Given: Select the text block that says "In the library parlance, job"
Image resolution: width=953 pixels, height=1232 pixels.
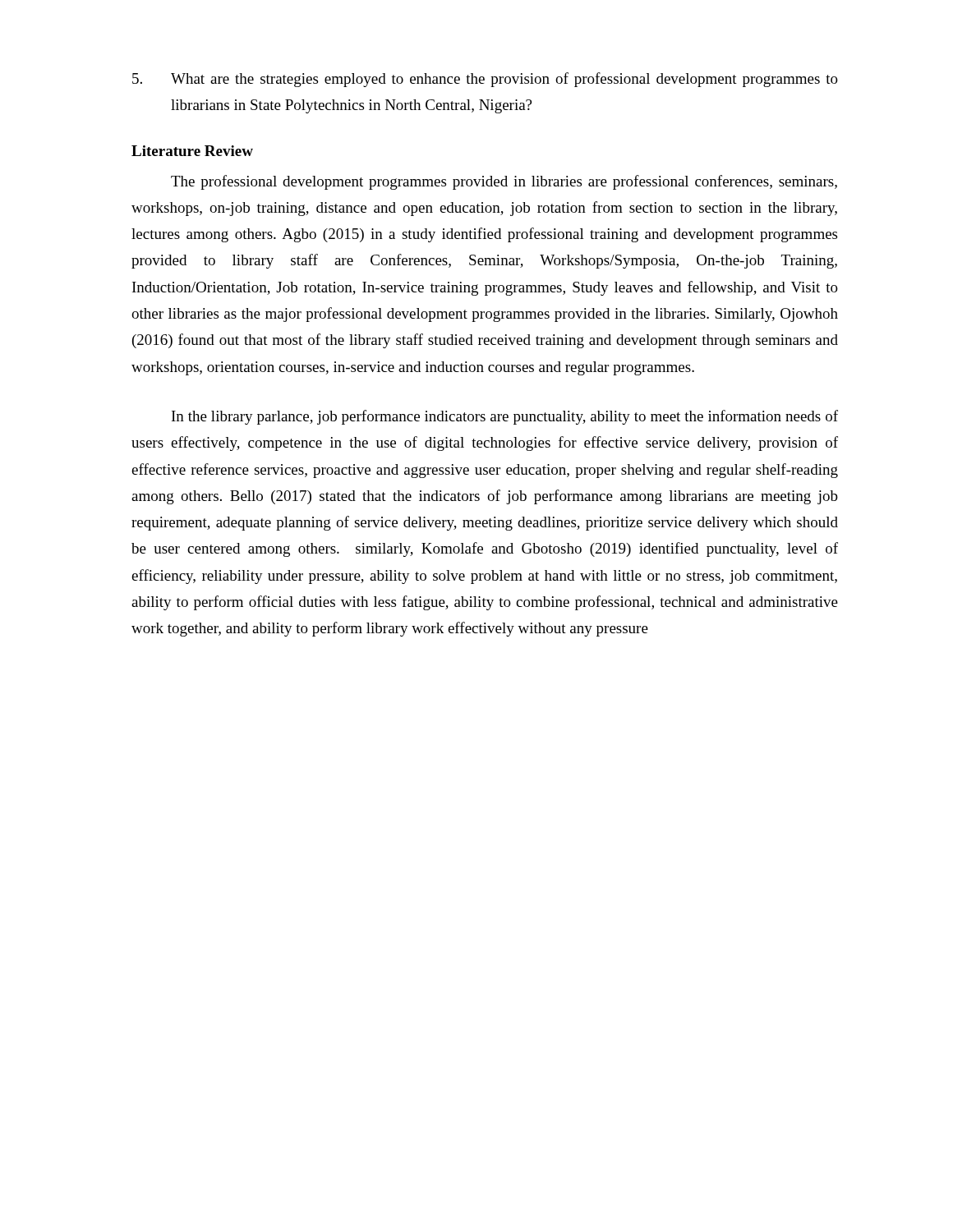Looking at the screenshot, I should [x=485, y=522].
